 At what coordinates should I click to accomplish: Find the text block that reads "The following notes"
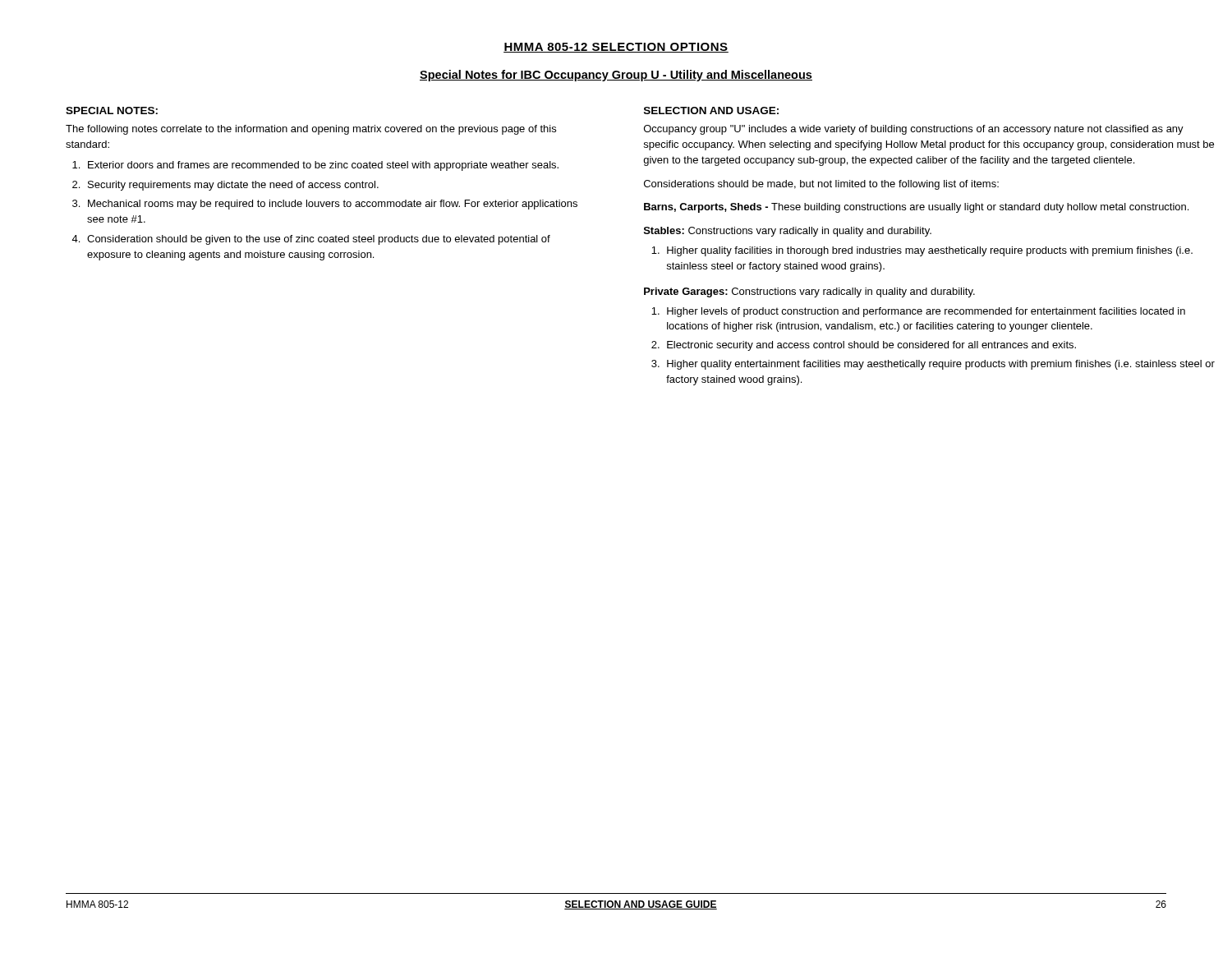click(311, 136)
